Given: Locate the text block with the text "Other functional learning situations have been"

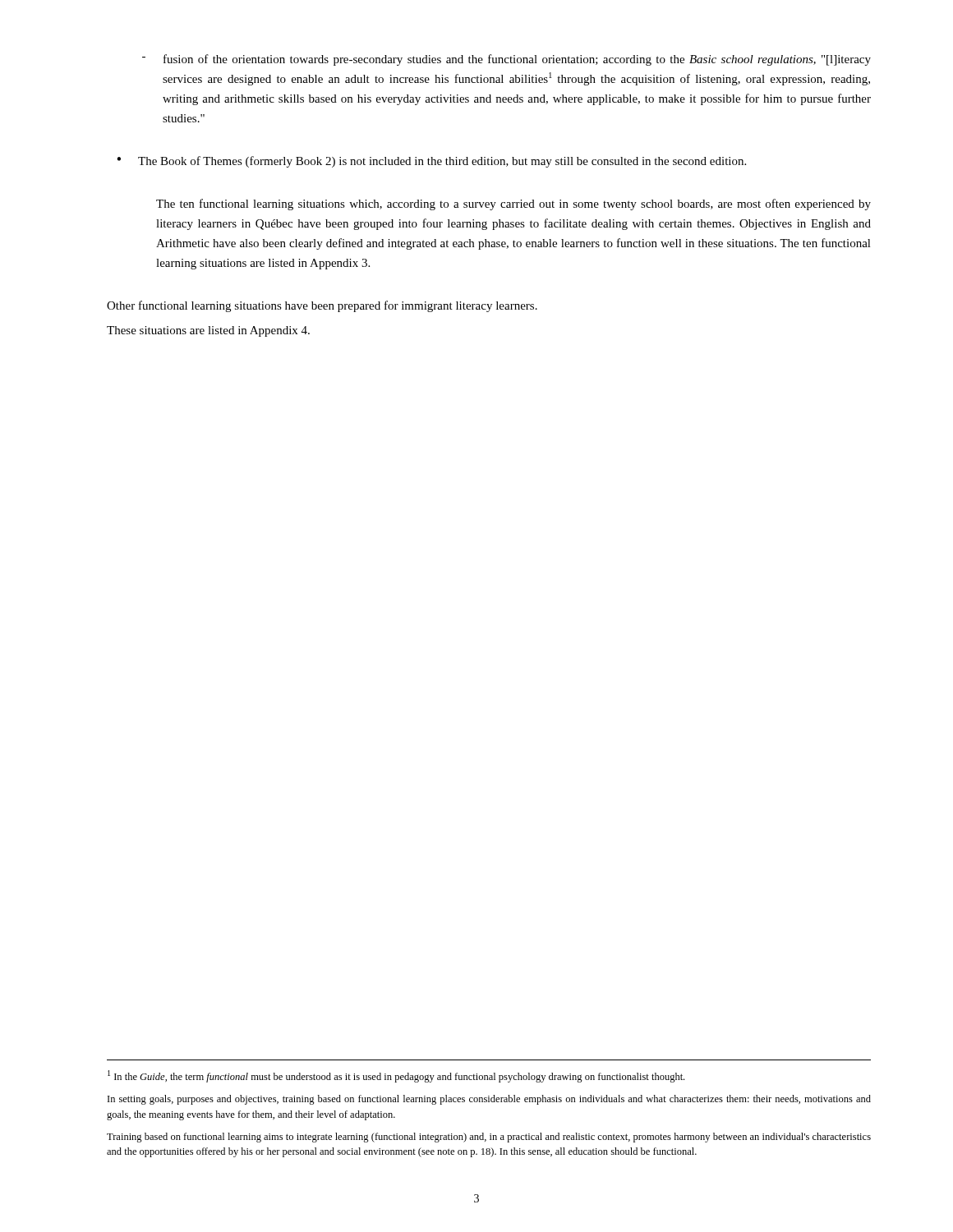Looking at the screenshot, I should pyautogui.click(x=322, y=306).
